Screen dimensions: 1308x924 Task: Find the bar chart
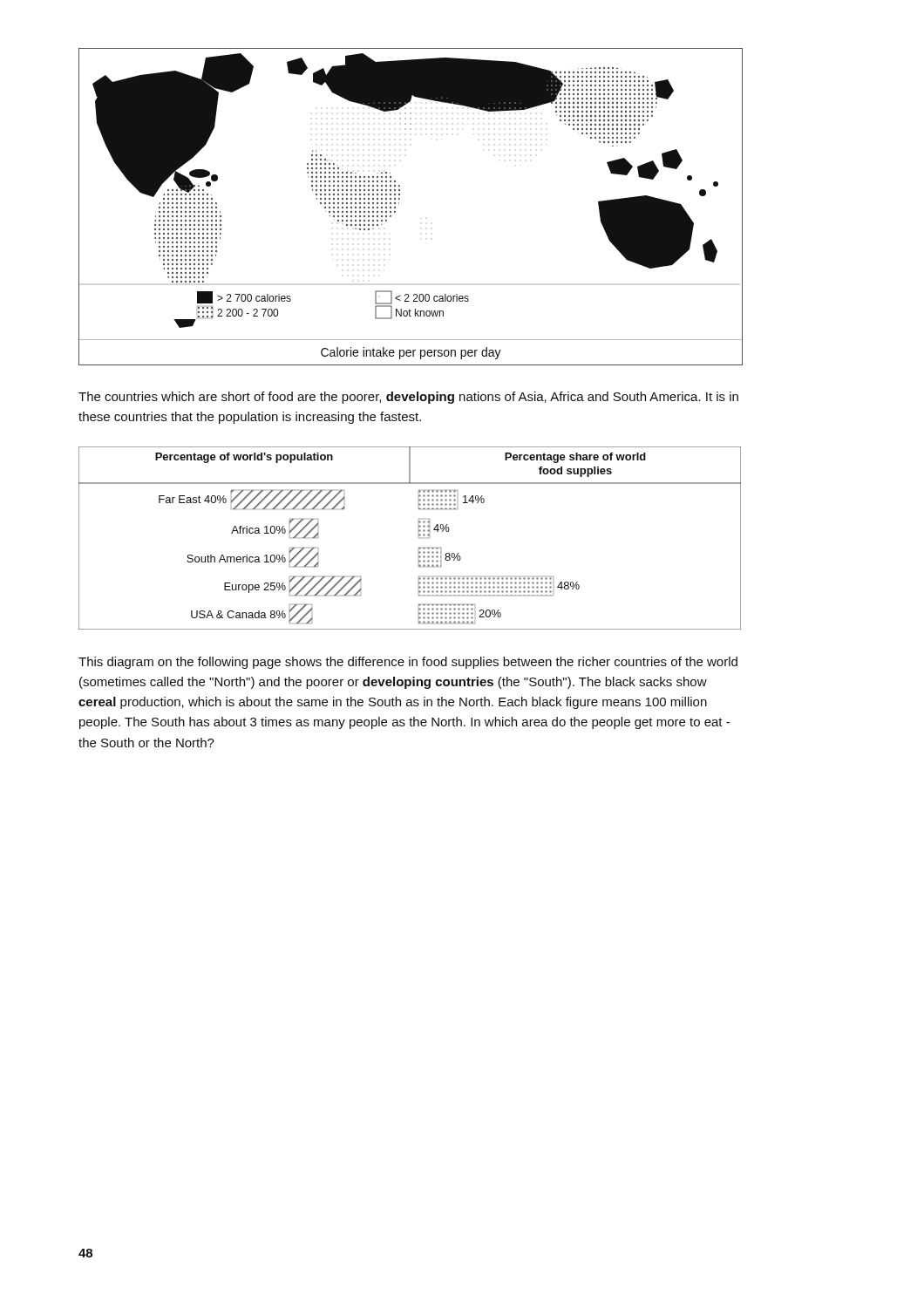(x=453, y=539)
